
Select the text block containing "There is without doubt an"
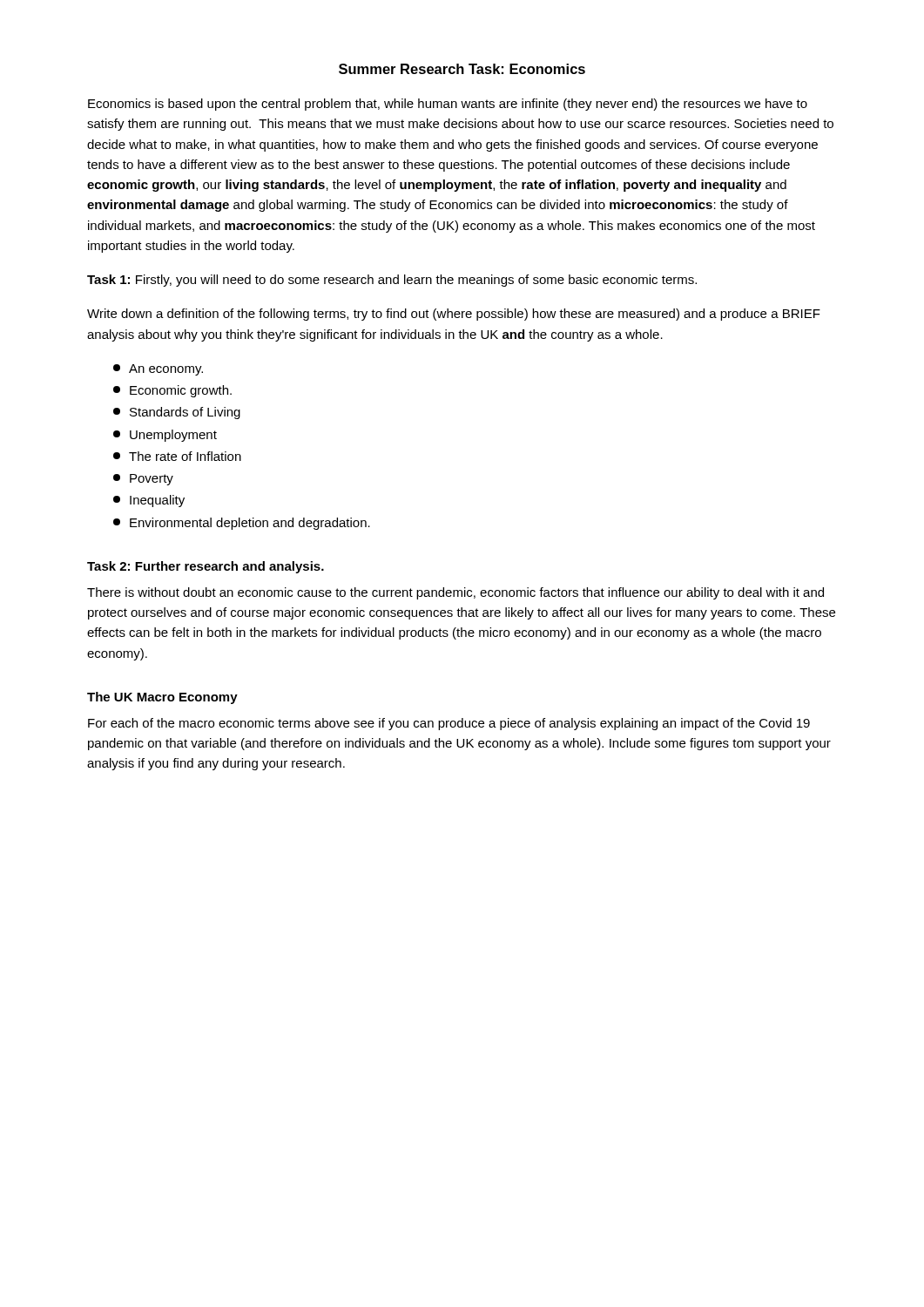[462, 622]
